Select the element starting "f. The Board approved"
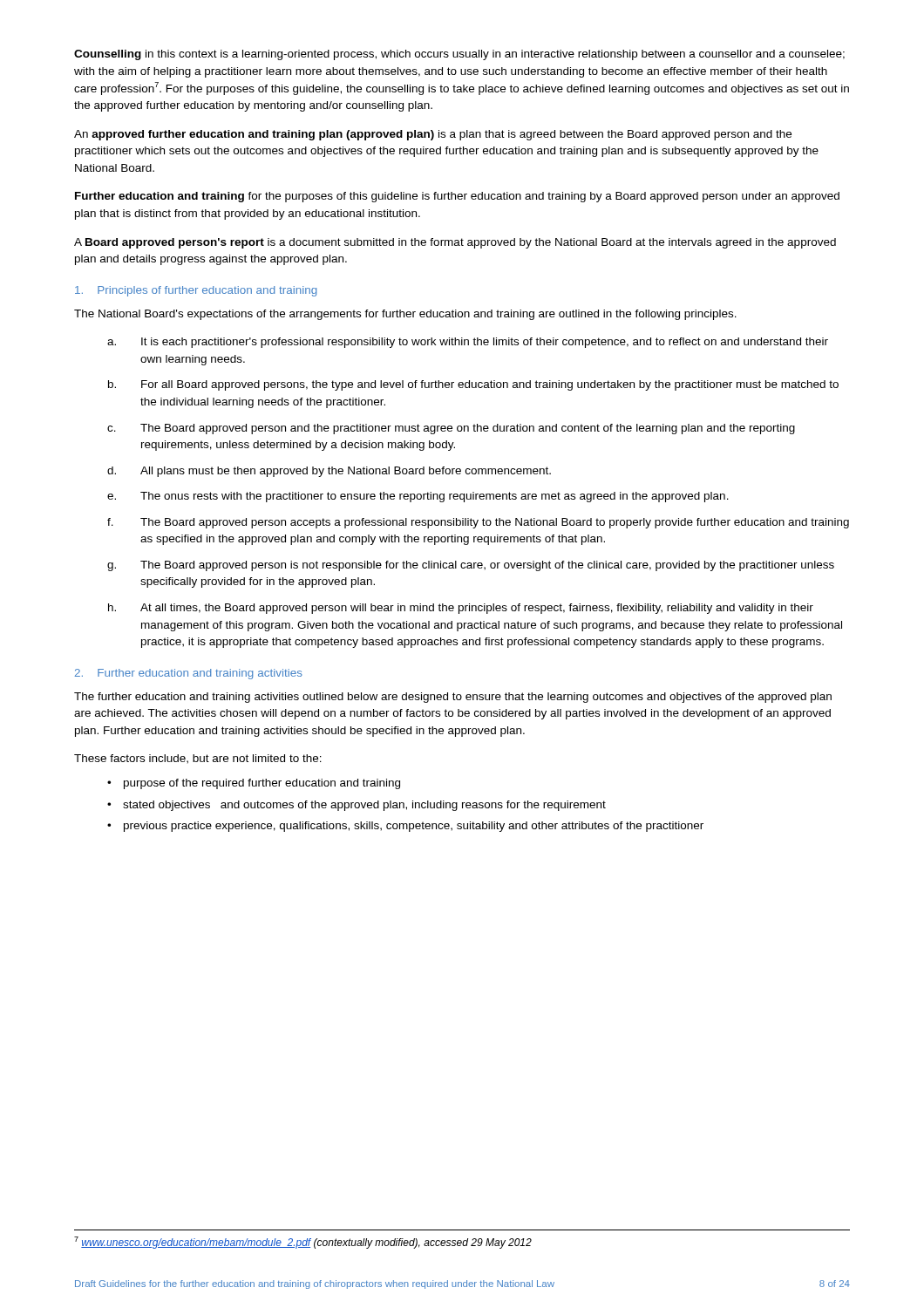 [479, 530]
